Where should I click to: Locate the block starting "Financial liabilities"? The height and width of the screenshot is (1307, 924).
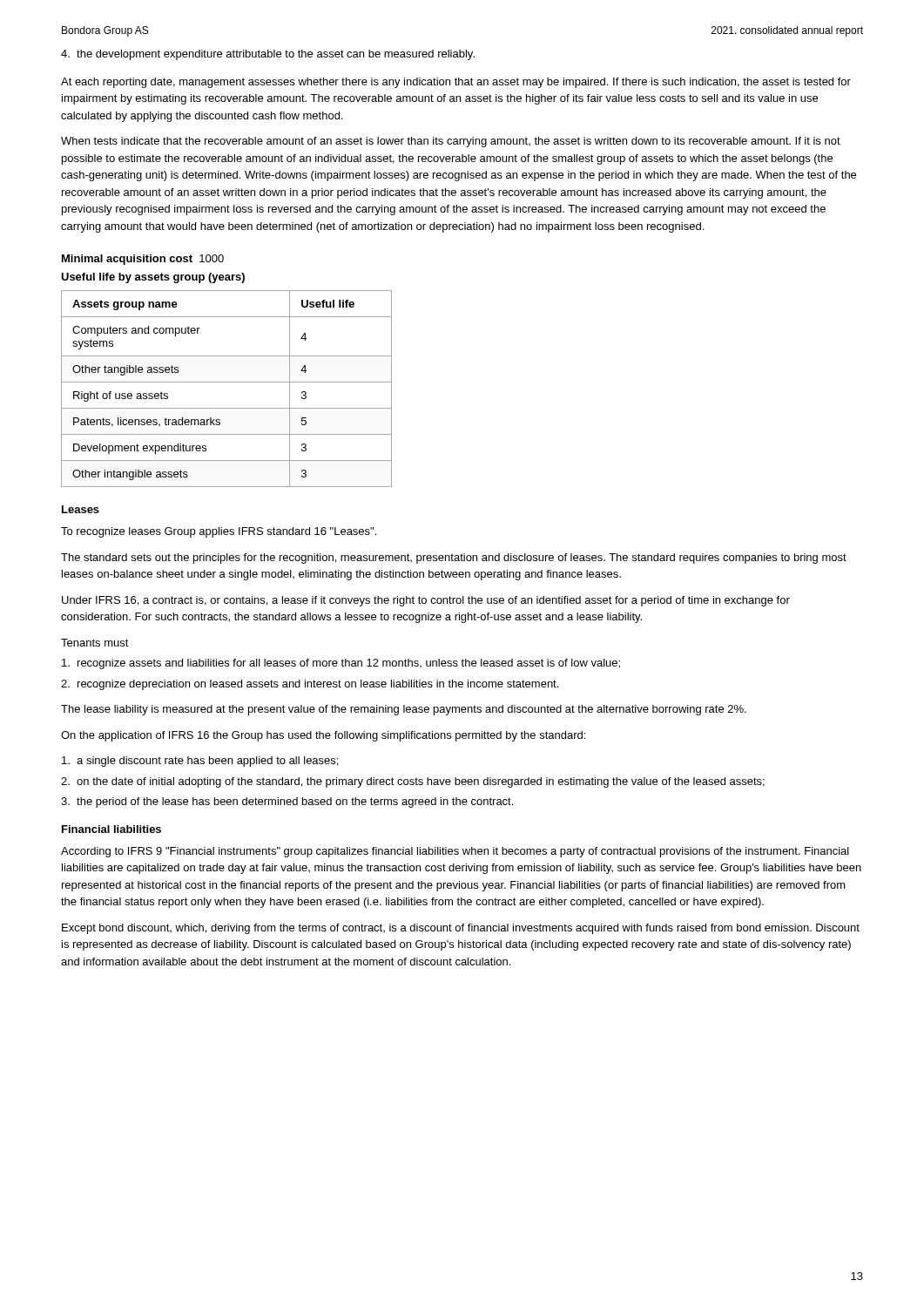(111, 829)
